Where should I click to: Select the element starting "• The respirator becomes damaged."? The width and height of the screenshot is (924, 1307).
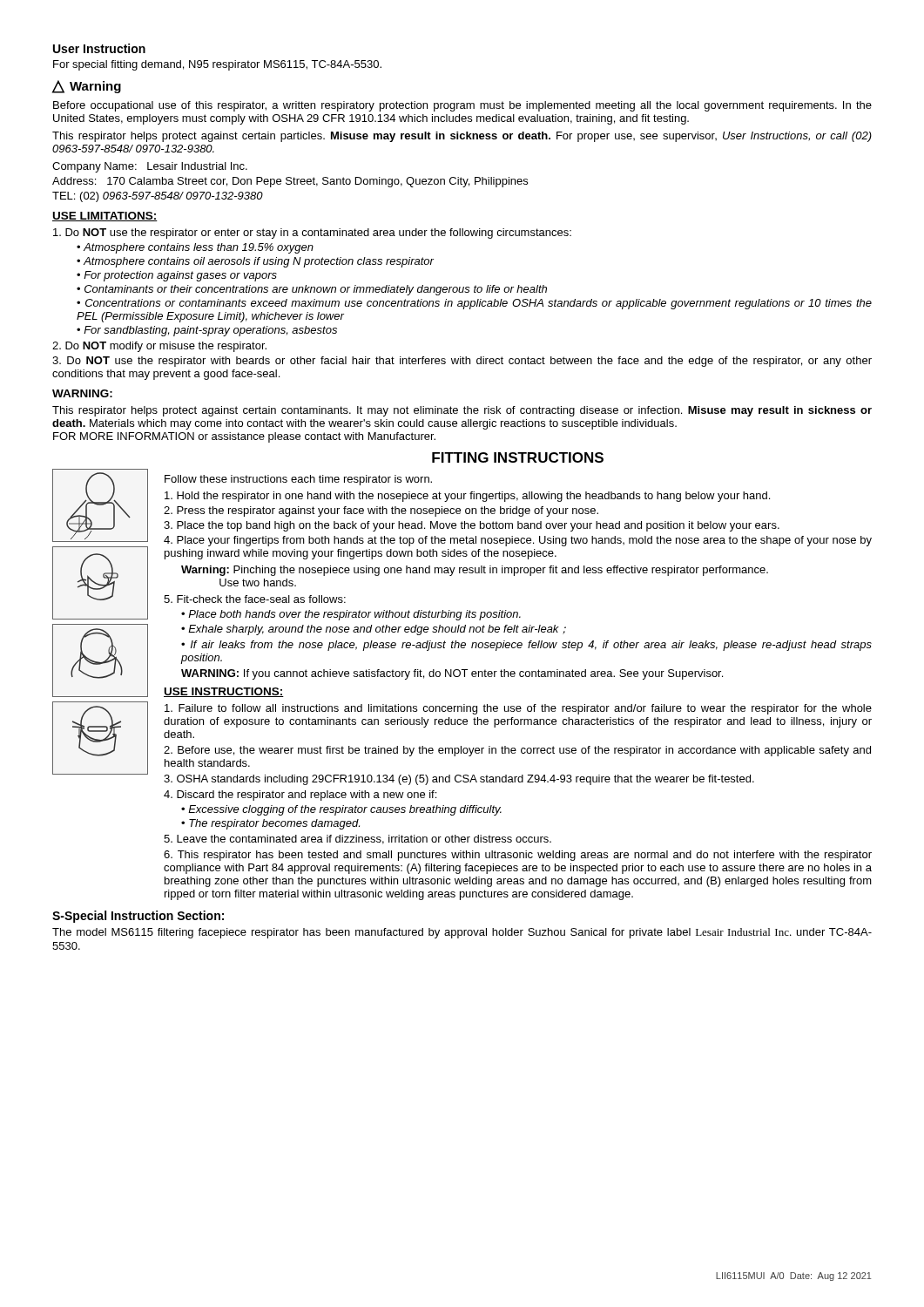pos(271,823)
